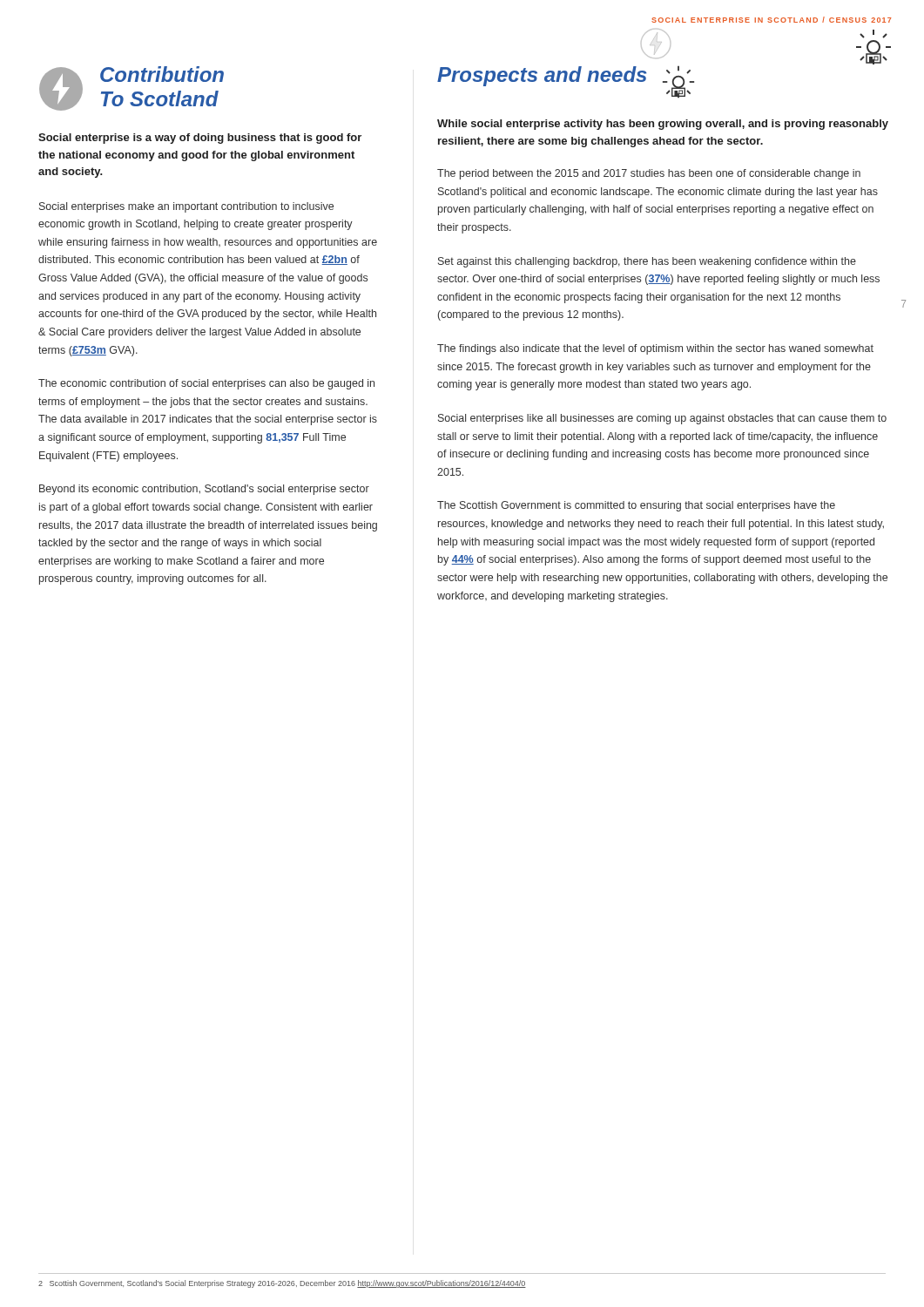Click where it says "Prospects and needs"
The image size is (924, 1307).
567,83
